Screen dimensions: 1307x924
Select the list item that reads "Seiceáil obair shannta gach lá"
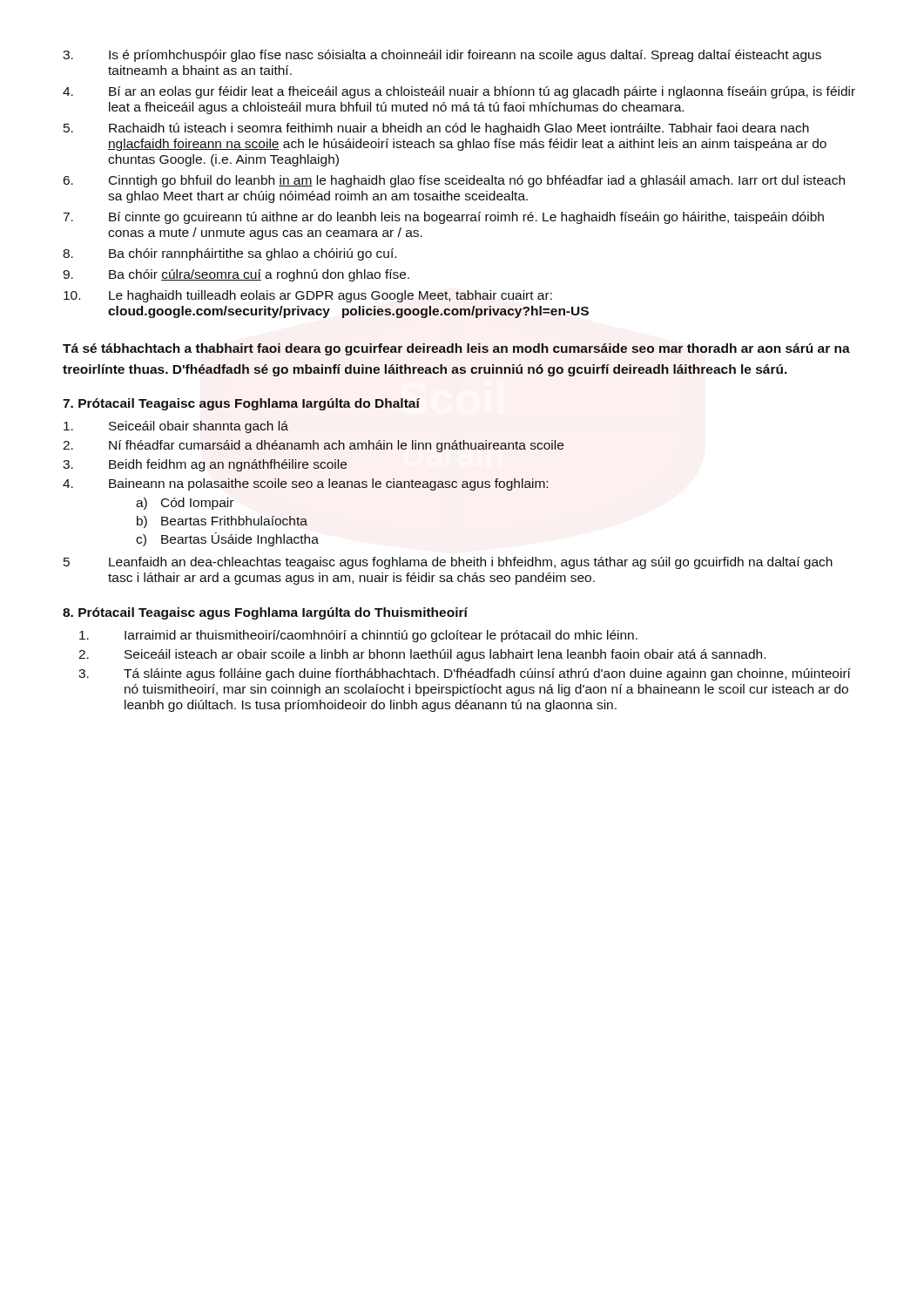[176, 427]
